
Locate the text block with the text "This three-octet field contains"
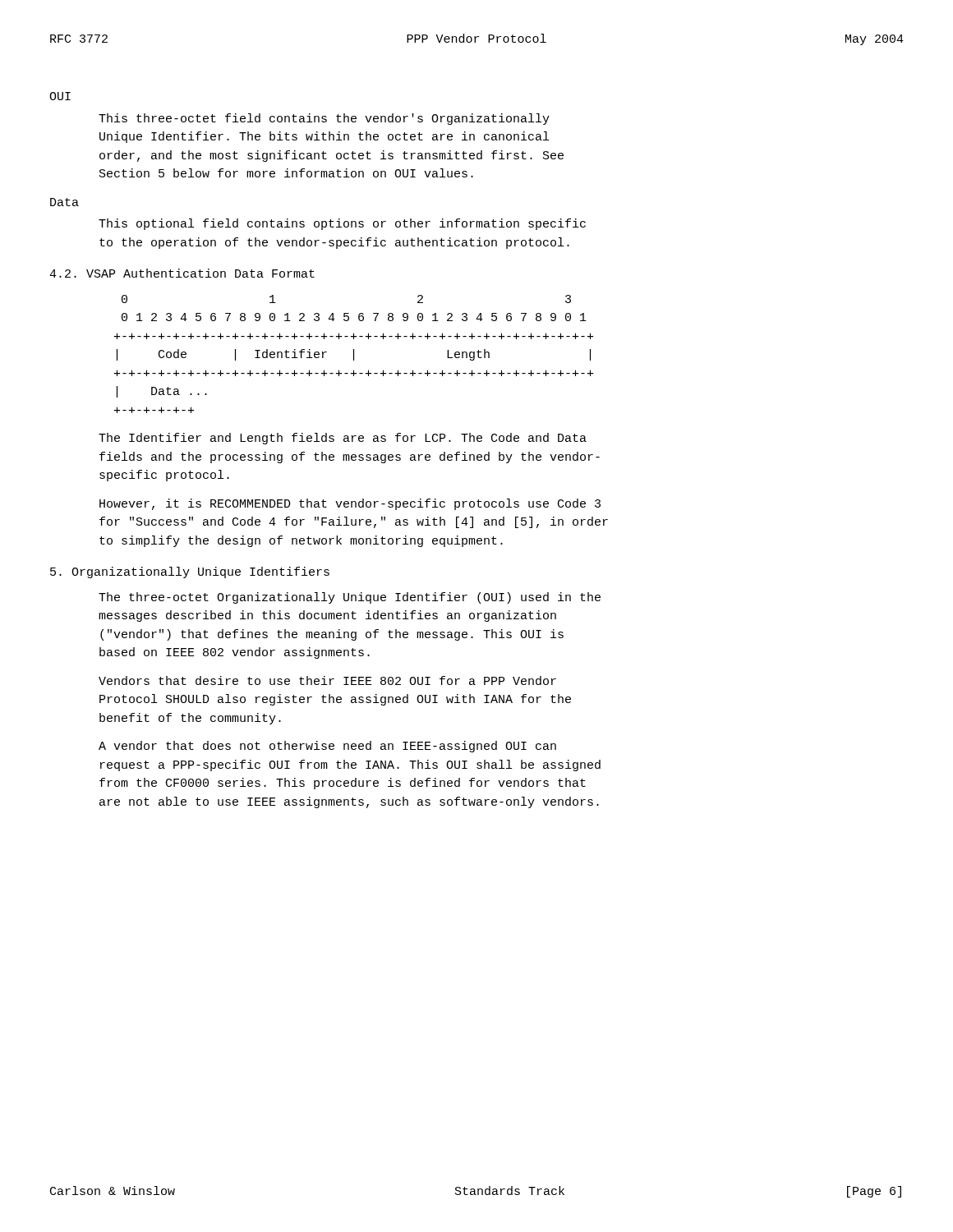pos(332,147)
